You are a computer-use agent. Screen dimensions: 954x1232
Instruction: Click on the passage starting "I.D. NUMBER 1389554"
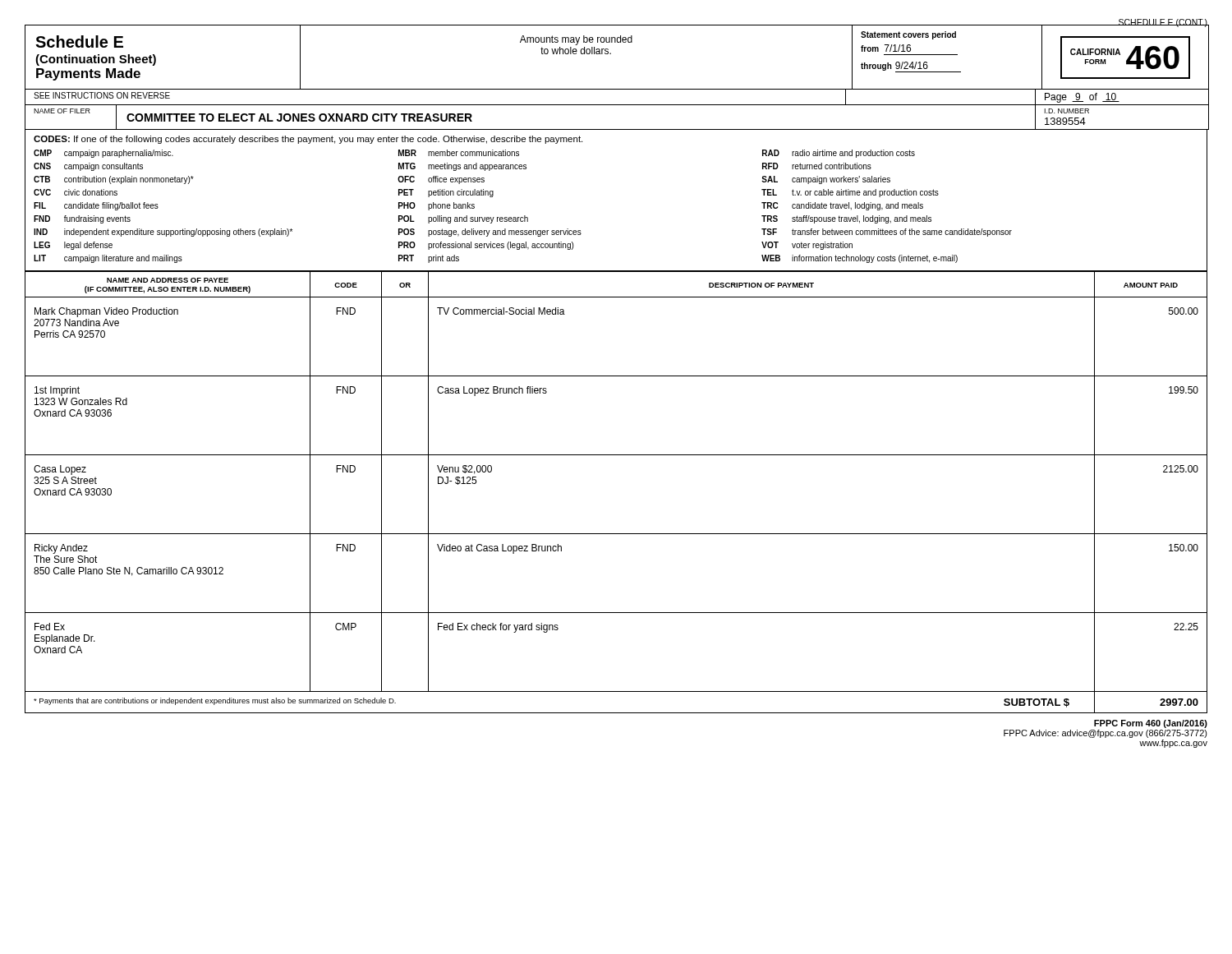click(1067, 111)
